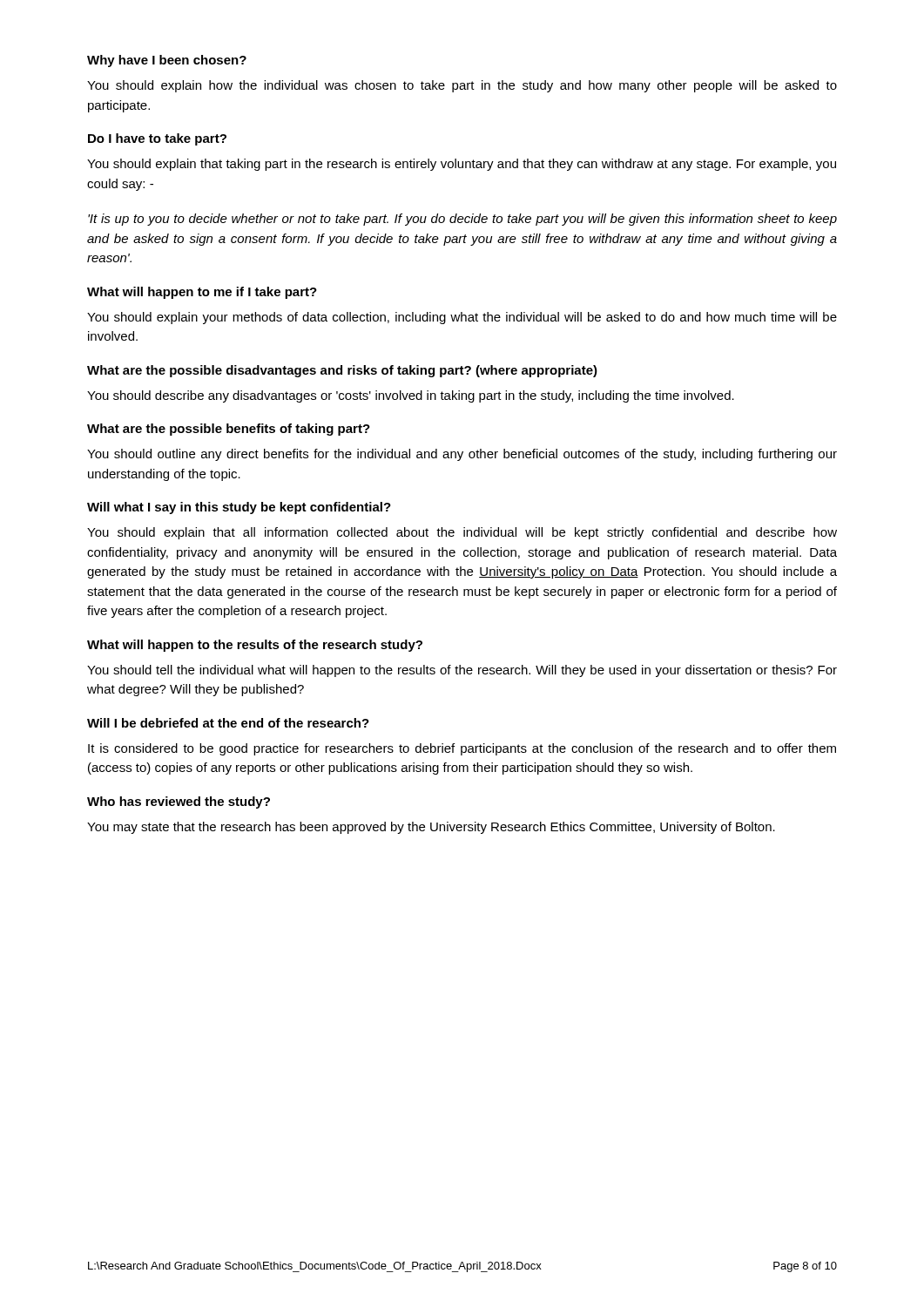This screenshot has height=1307, width=924.
Task: Select the text block that says "'It is up to you to decide whether"
Action: pos(462,238)
